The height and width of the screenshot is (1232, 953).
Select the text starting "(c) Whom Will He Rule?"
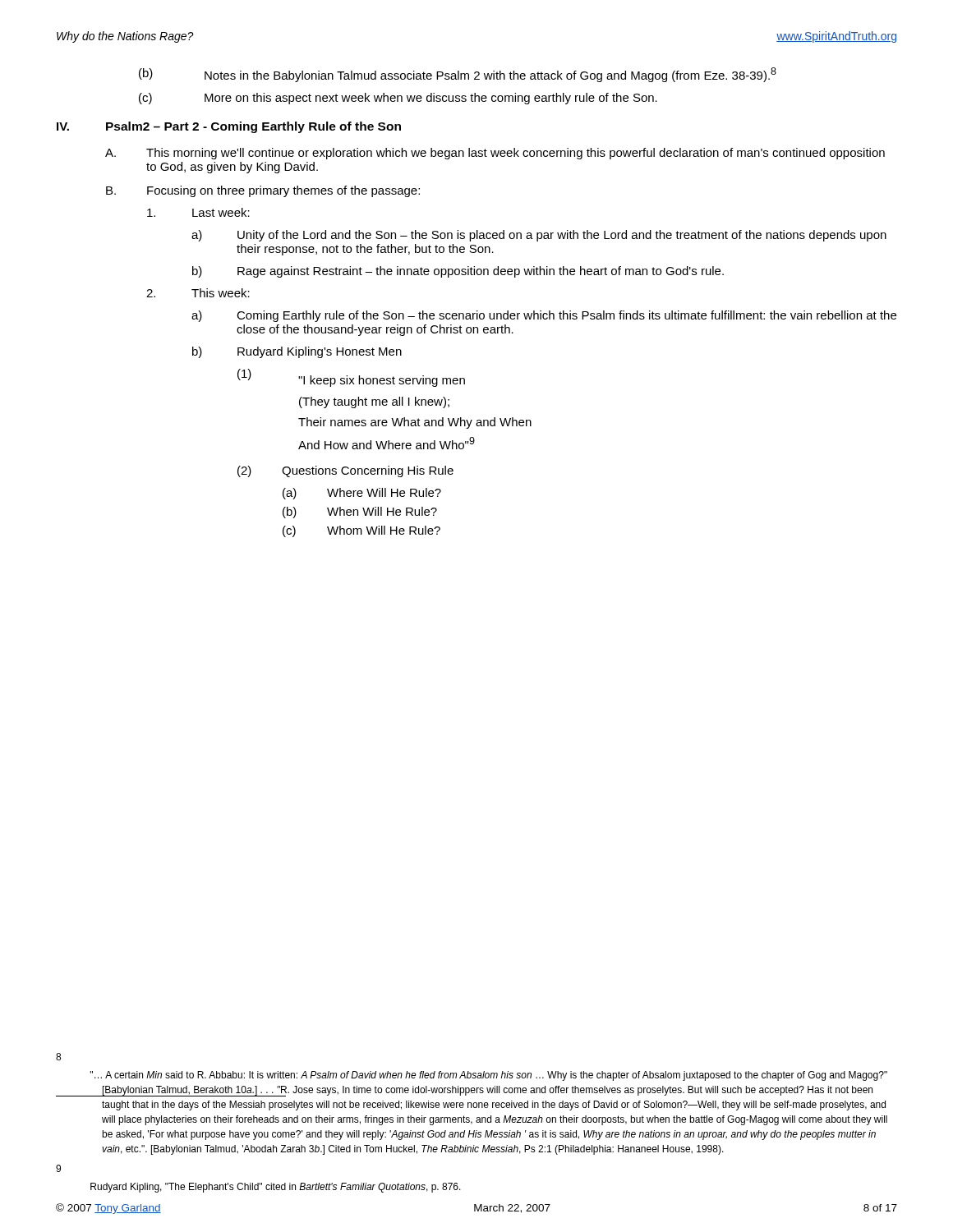[x=361, y=531]
